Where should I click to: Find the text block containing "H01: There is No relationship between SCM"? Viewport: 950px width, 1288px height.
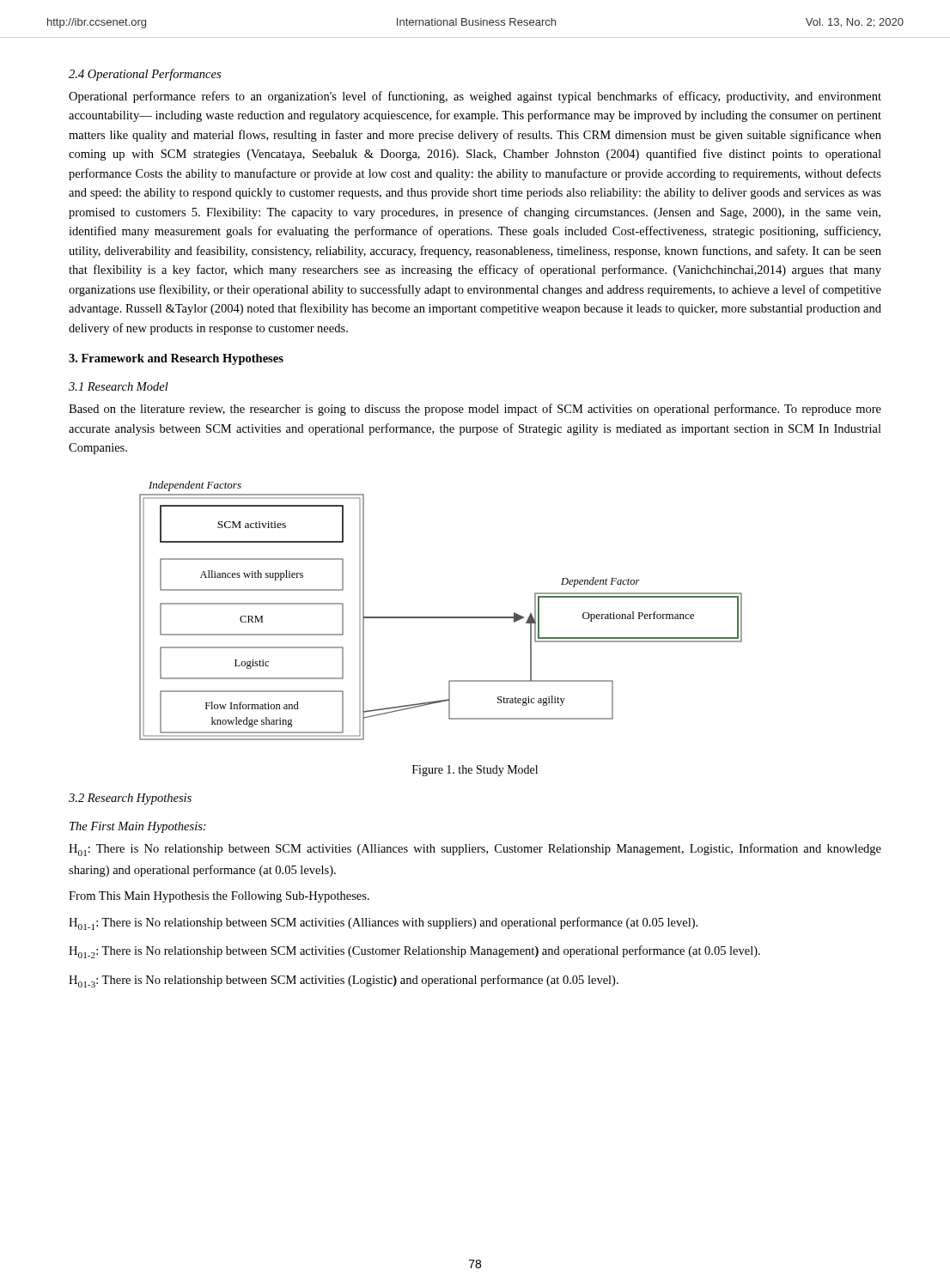pos(475,859)
